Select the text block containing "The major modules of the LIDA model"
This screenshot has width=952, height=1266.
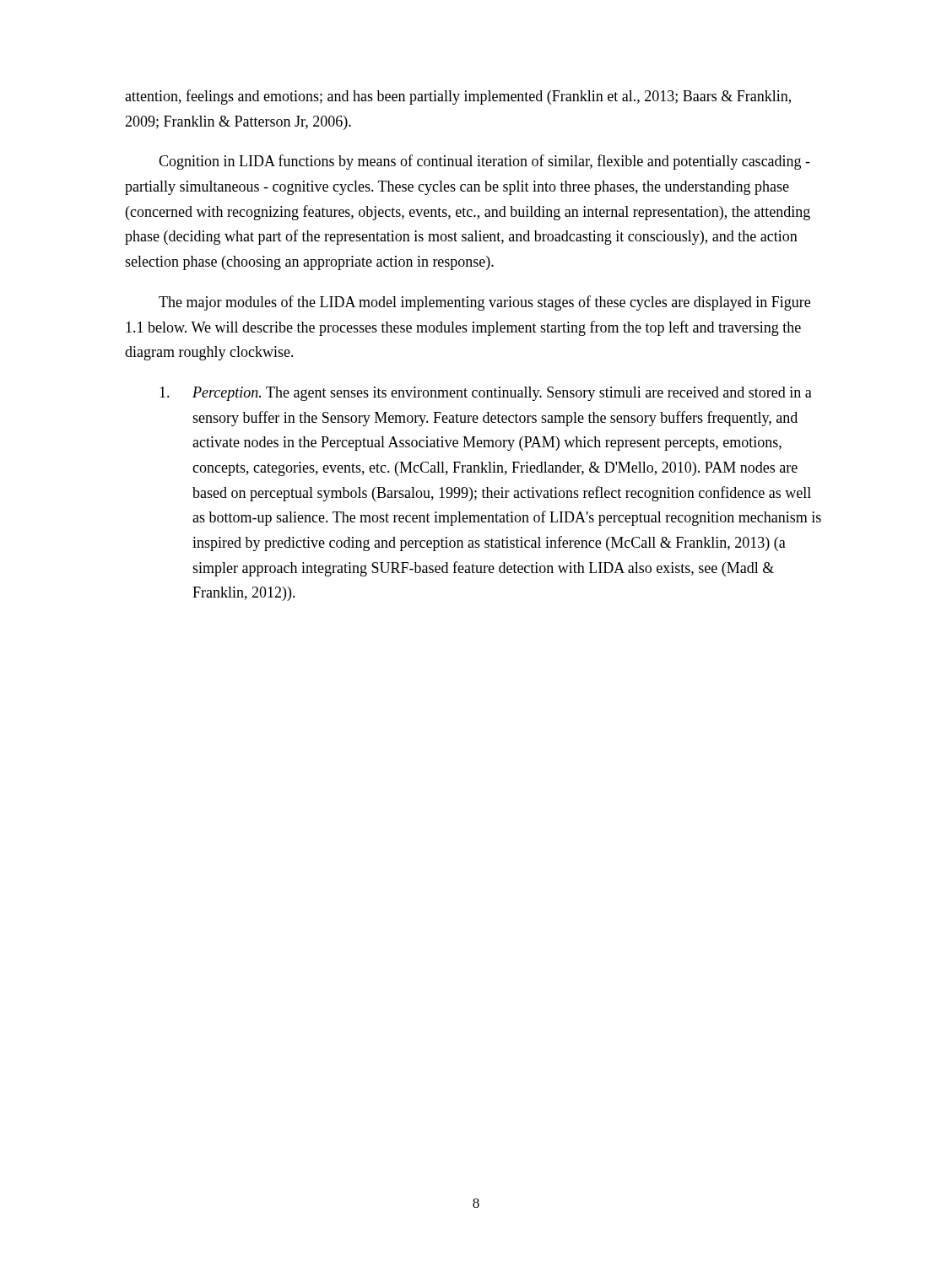coord(476,328)
